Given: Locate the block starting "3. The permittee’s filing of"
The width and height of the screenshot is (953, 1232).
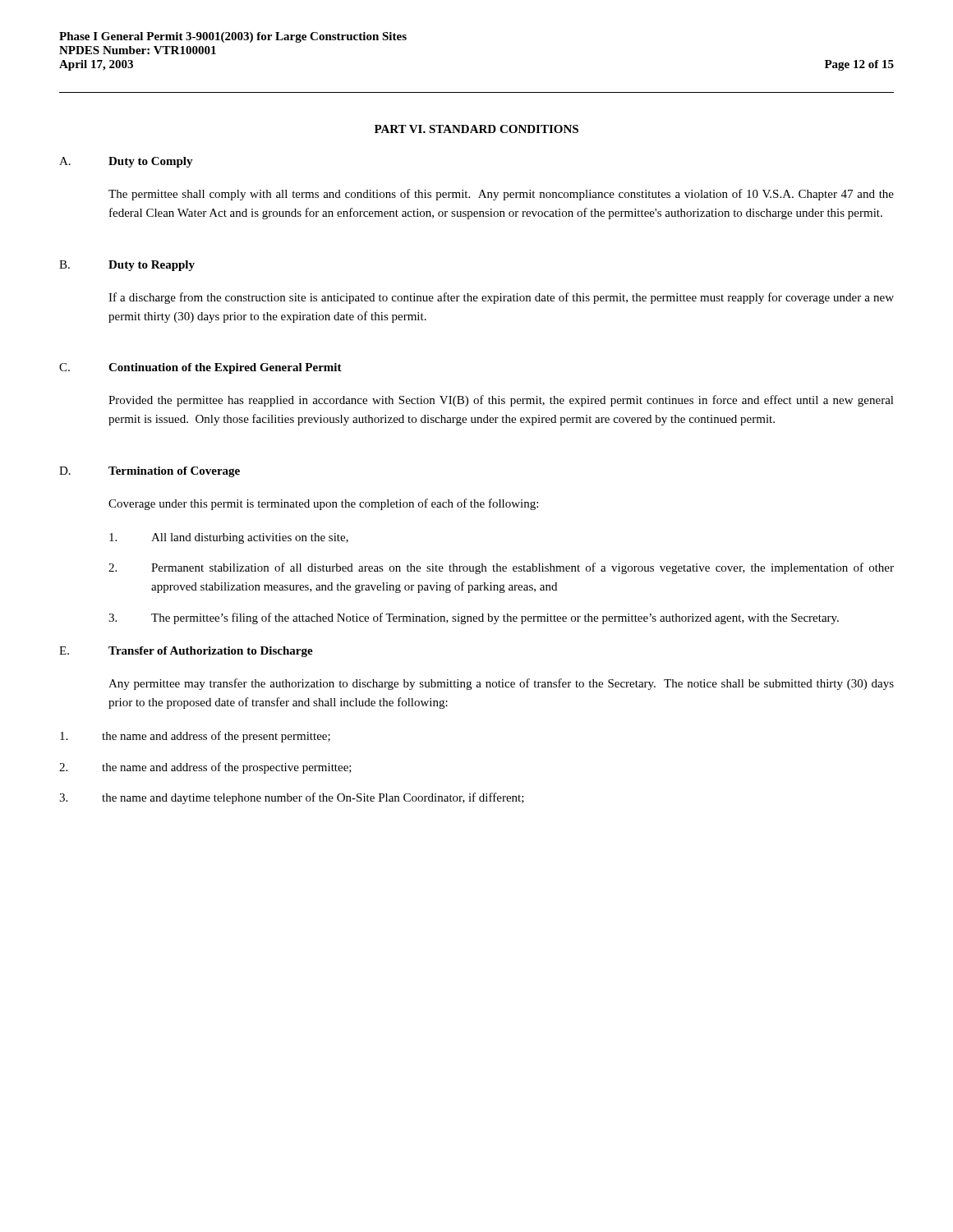Looking at the screenshot, I should [501, 618].
